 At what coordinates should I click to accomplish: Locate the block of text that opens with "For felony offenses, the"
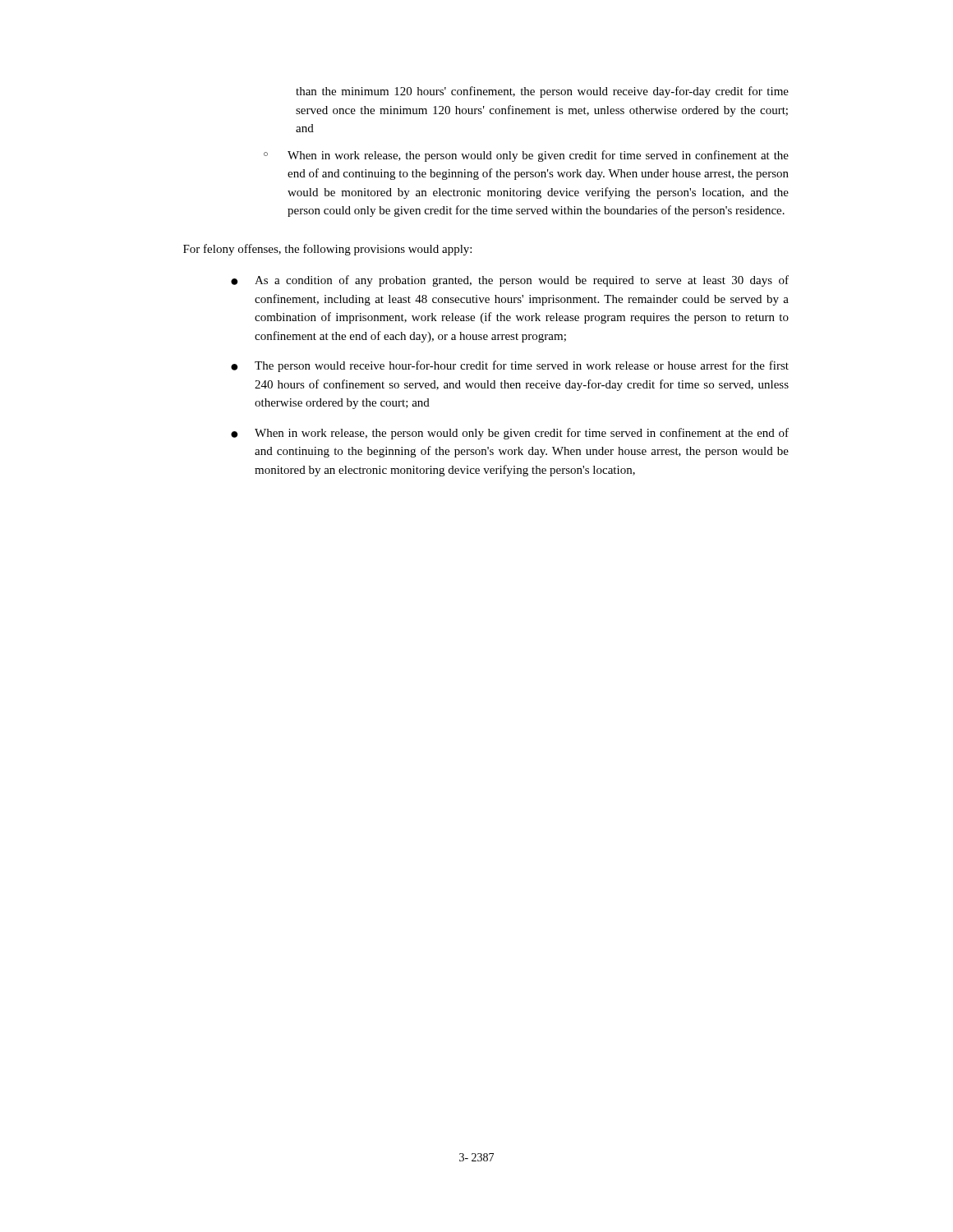tap(319, 248)
